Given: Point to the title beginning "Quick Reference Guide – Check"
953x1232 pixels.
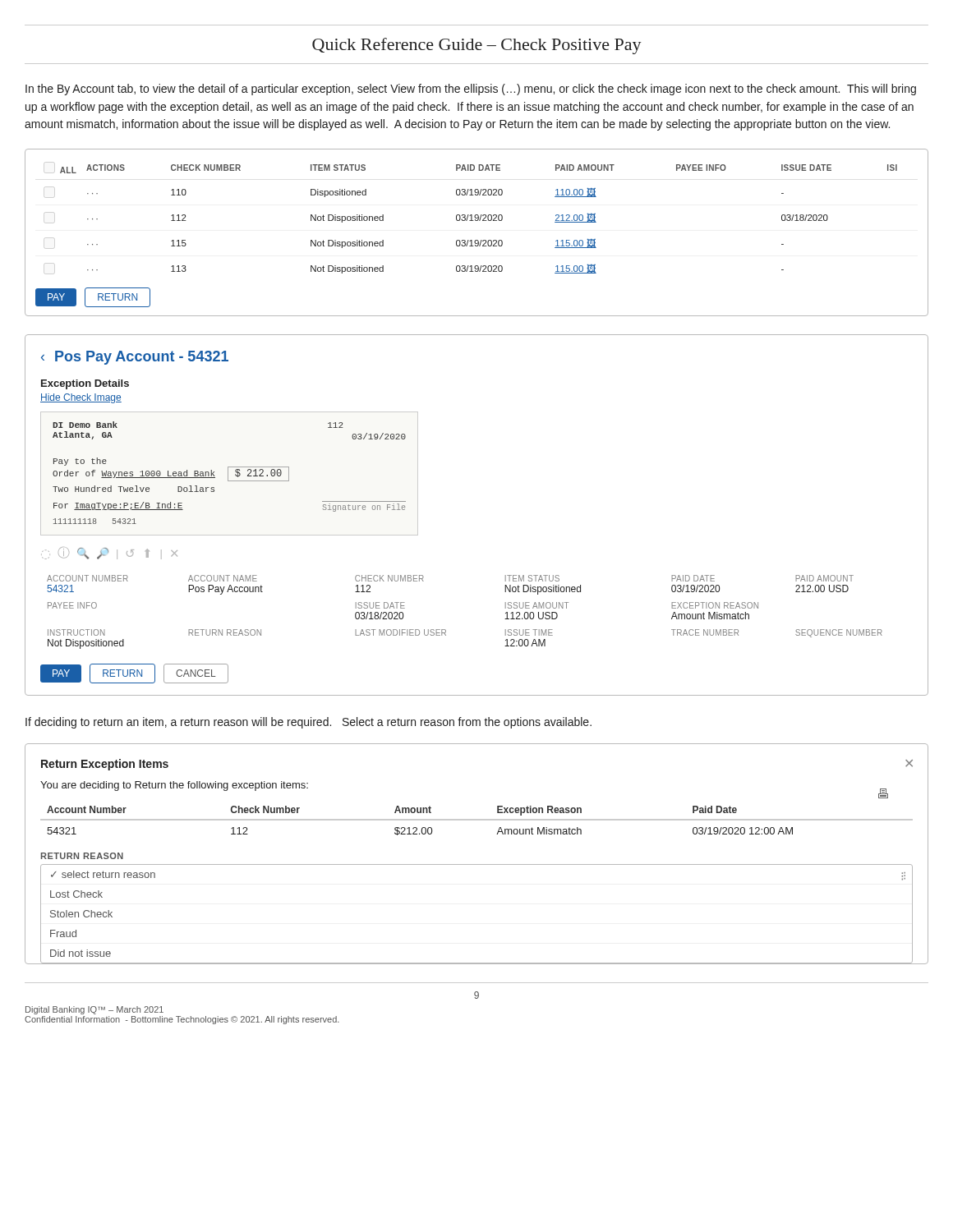Looking at the screenshot, I should [x=476, y=44].
